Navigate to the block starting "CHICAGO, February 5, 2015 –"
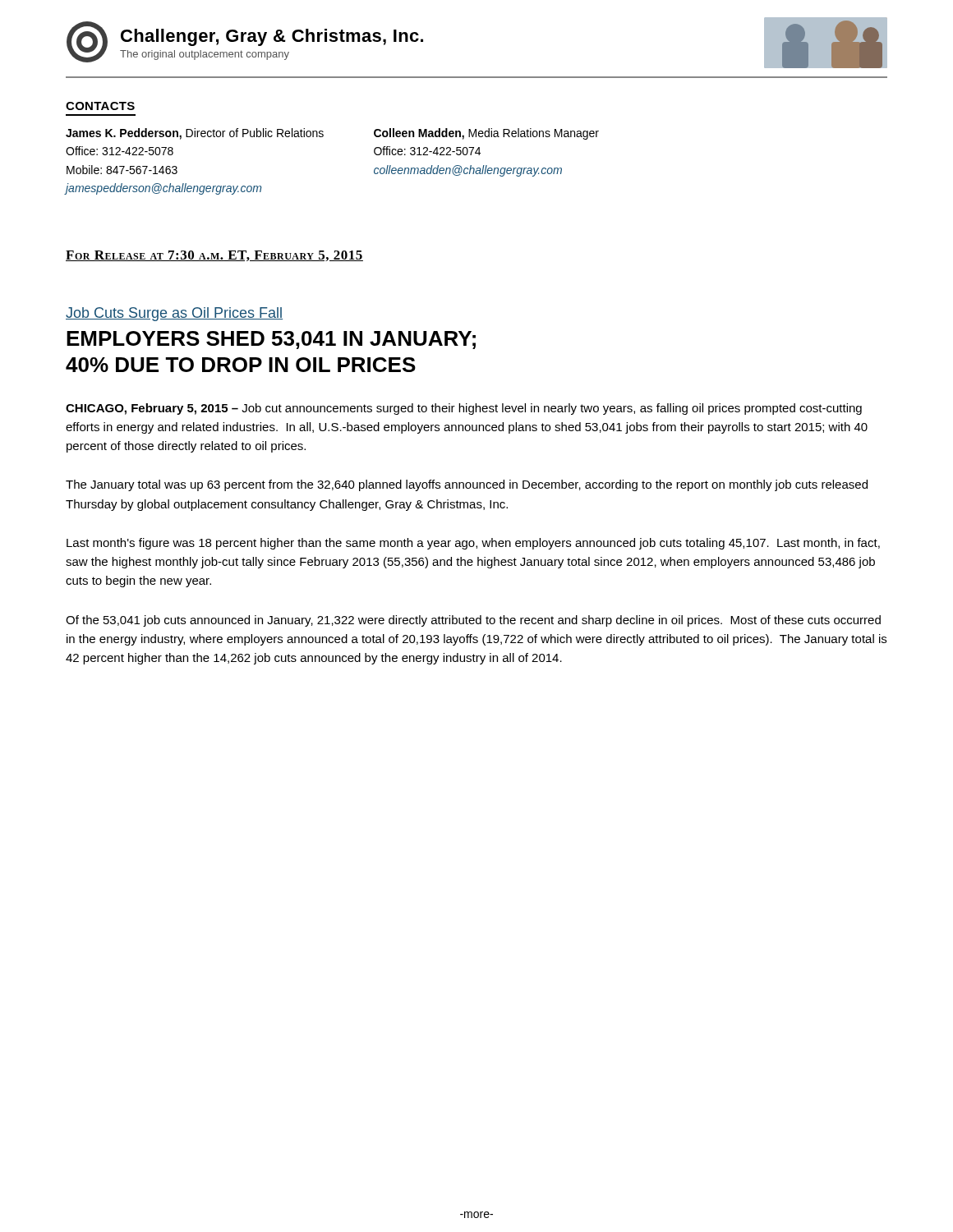Viewport: 953px width, 1232px height. [x=467, y=427]
